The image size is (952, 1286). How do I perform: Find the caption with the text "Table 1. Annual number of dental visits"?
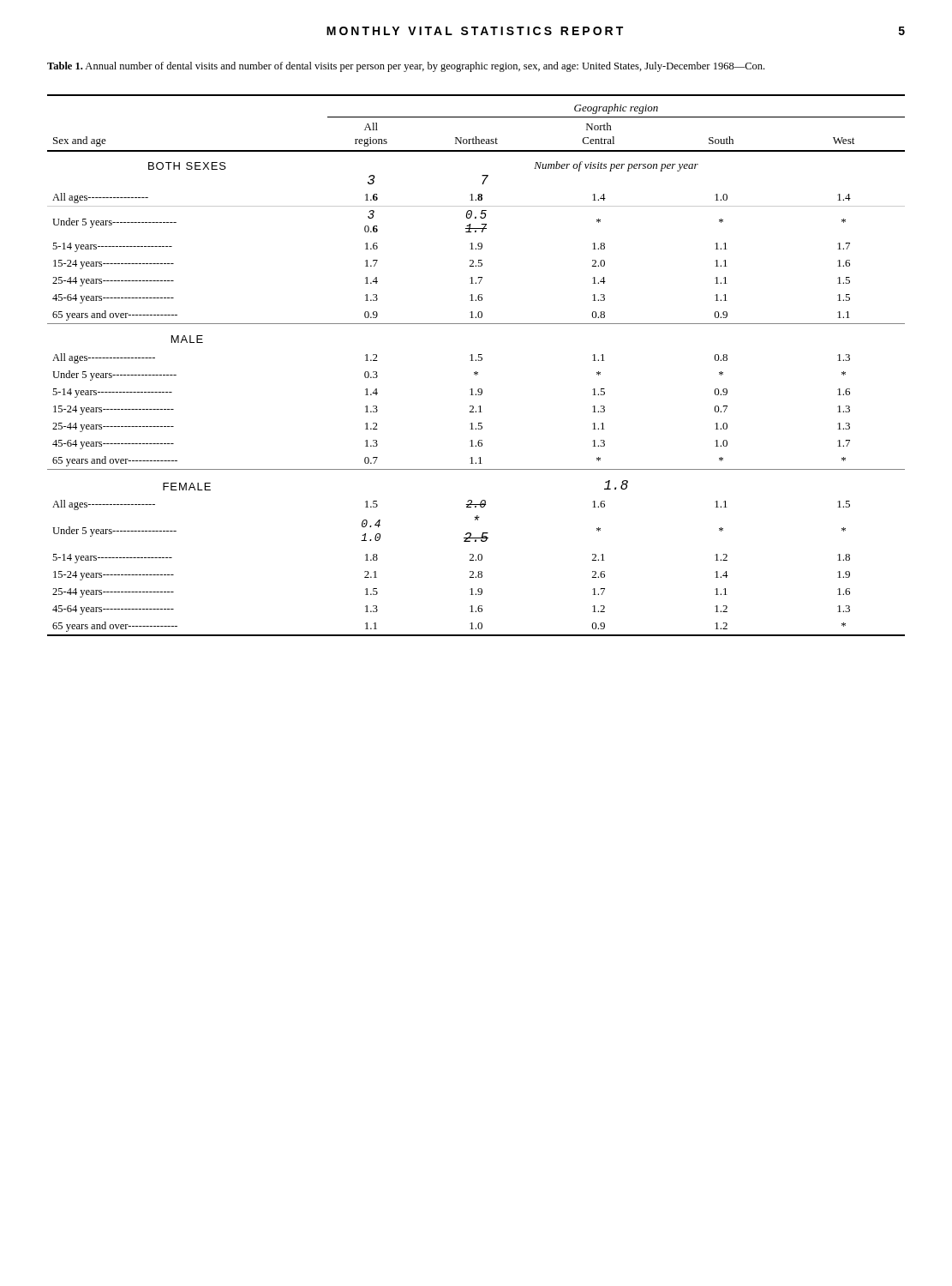coord(406,66)
